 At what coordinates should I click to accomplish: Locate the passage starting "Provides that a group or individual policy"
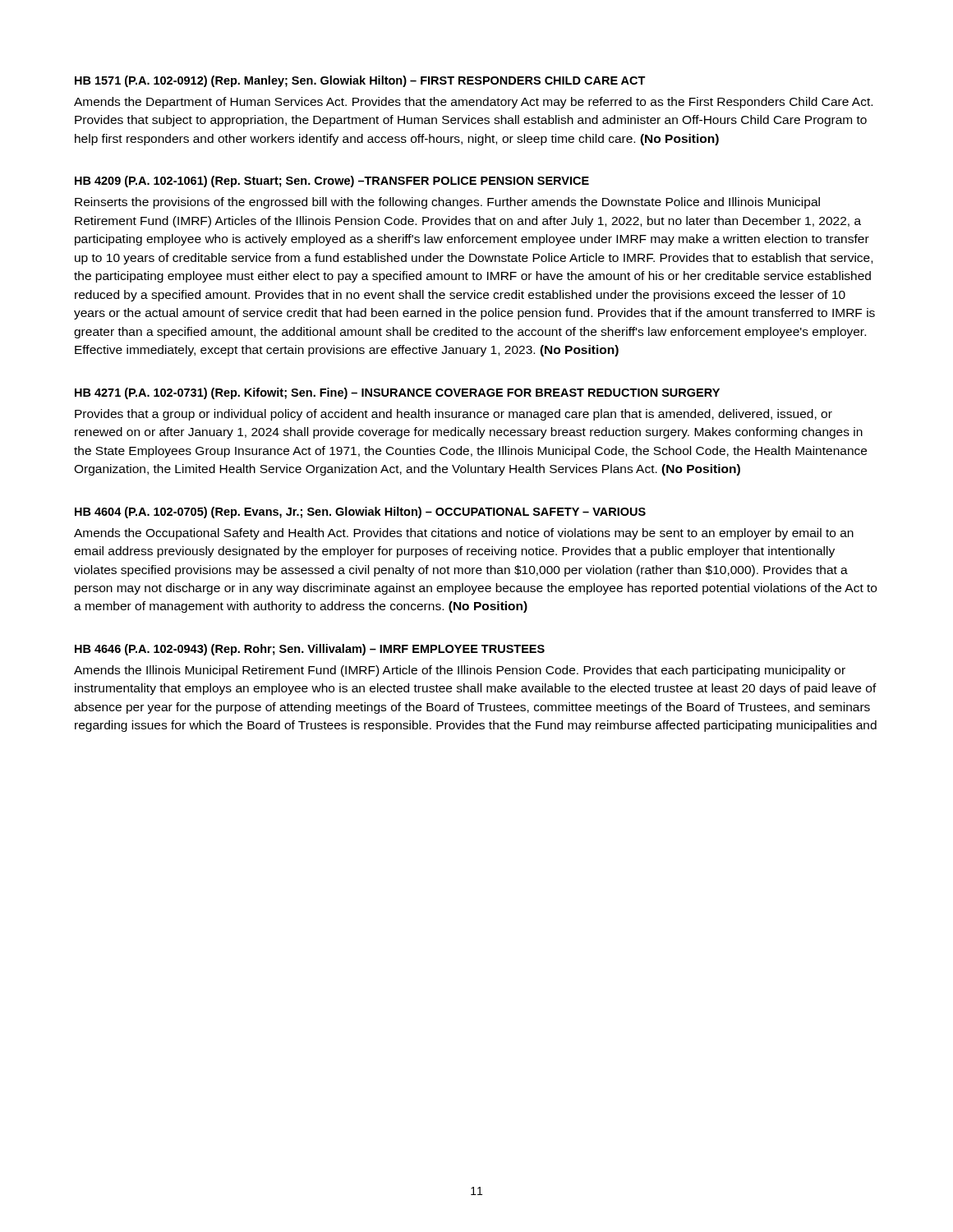[x=471, y=441]
